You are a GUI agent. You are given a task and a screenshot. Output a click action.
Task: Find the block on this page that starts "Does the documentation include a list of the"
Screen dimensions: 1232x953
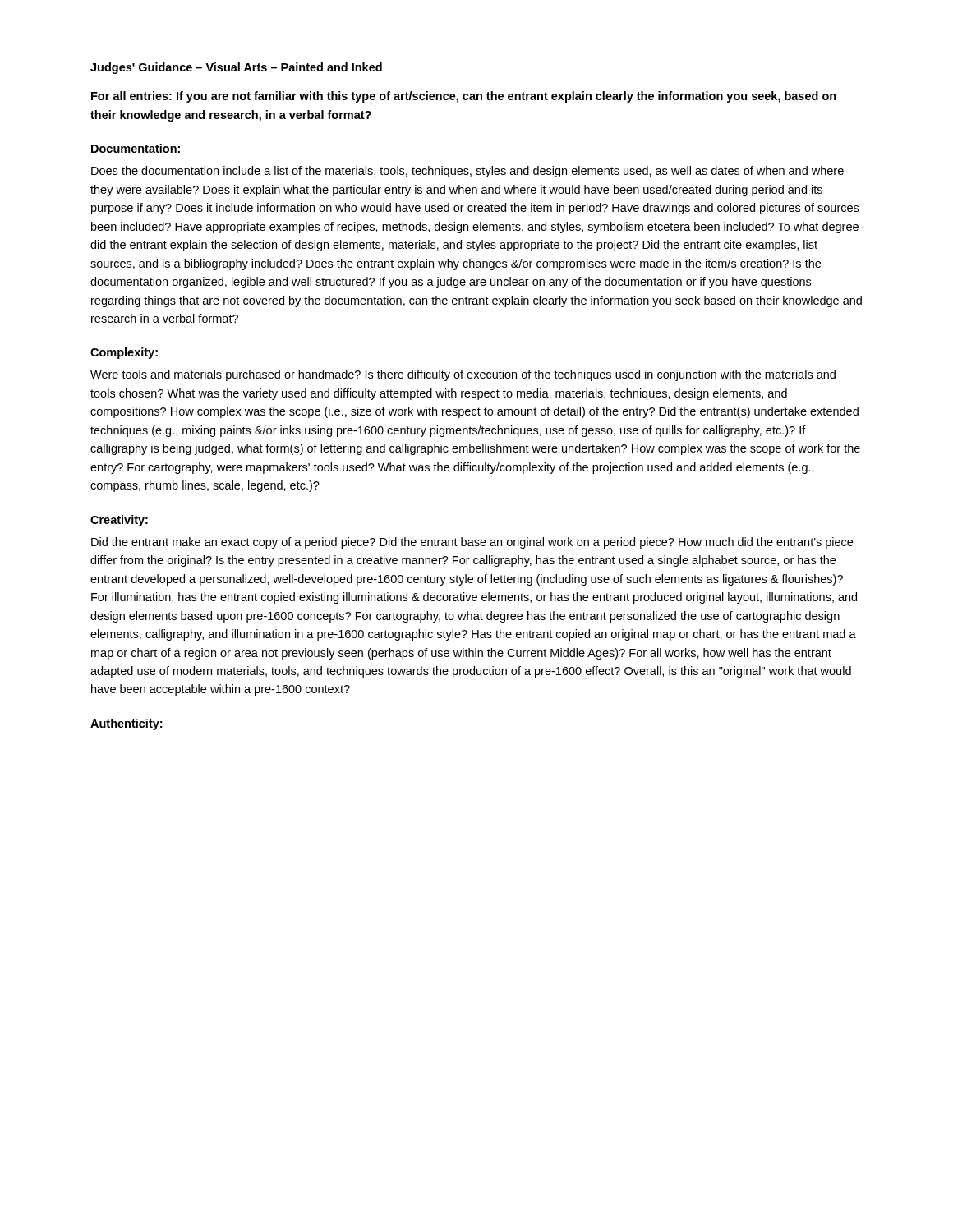[x=476, y=245]
